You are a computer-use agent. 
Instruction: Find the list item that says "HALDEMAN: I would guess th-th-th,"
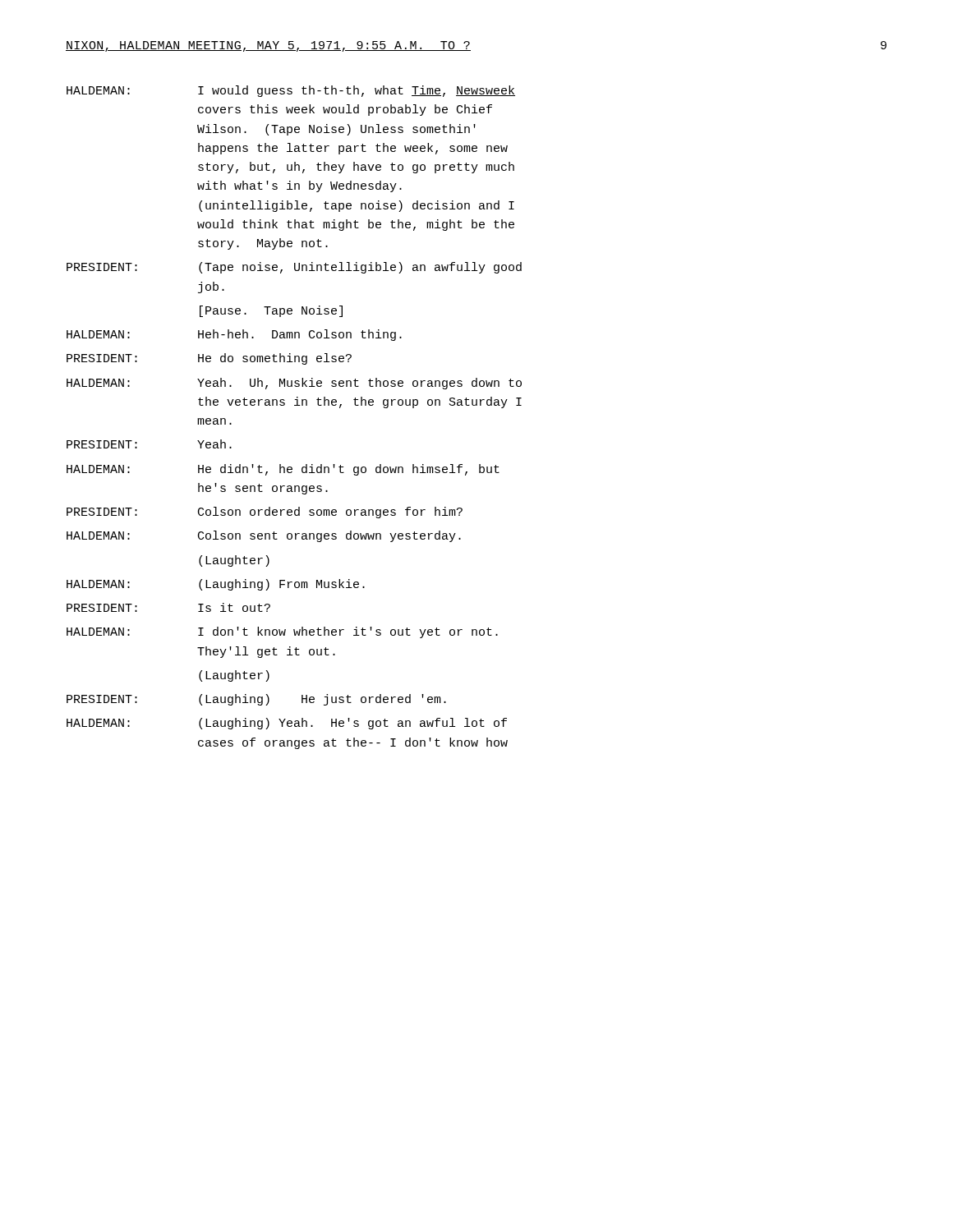tap(476, 168)
